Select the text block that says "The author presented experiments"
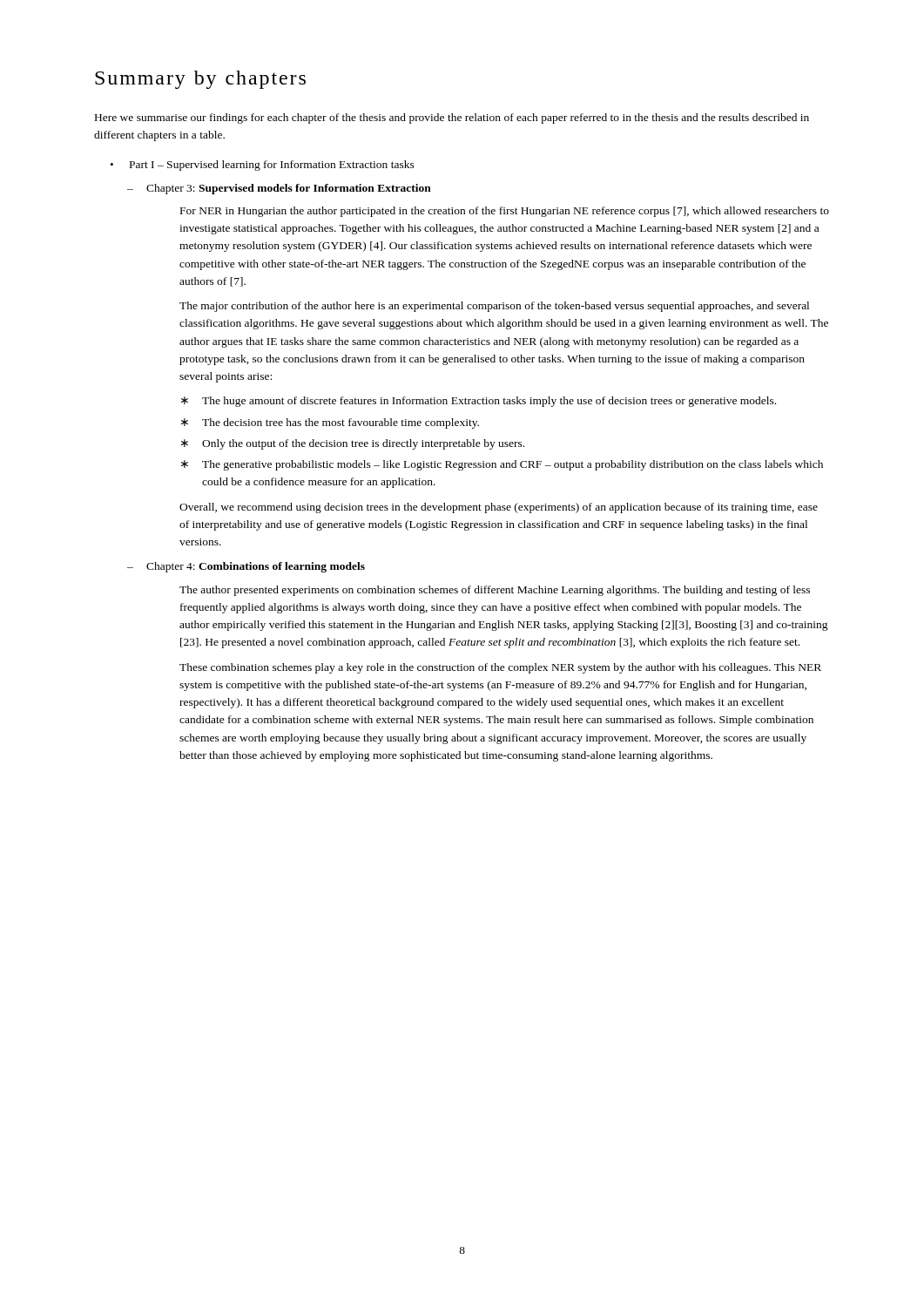Image resolution: width=924 pixels, height=1307 pixels. coord(505,616)
